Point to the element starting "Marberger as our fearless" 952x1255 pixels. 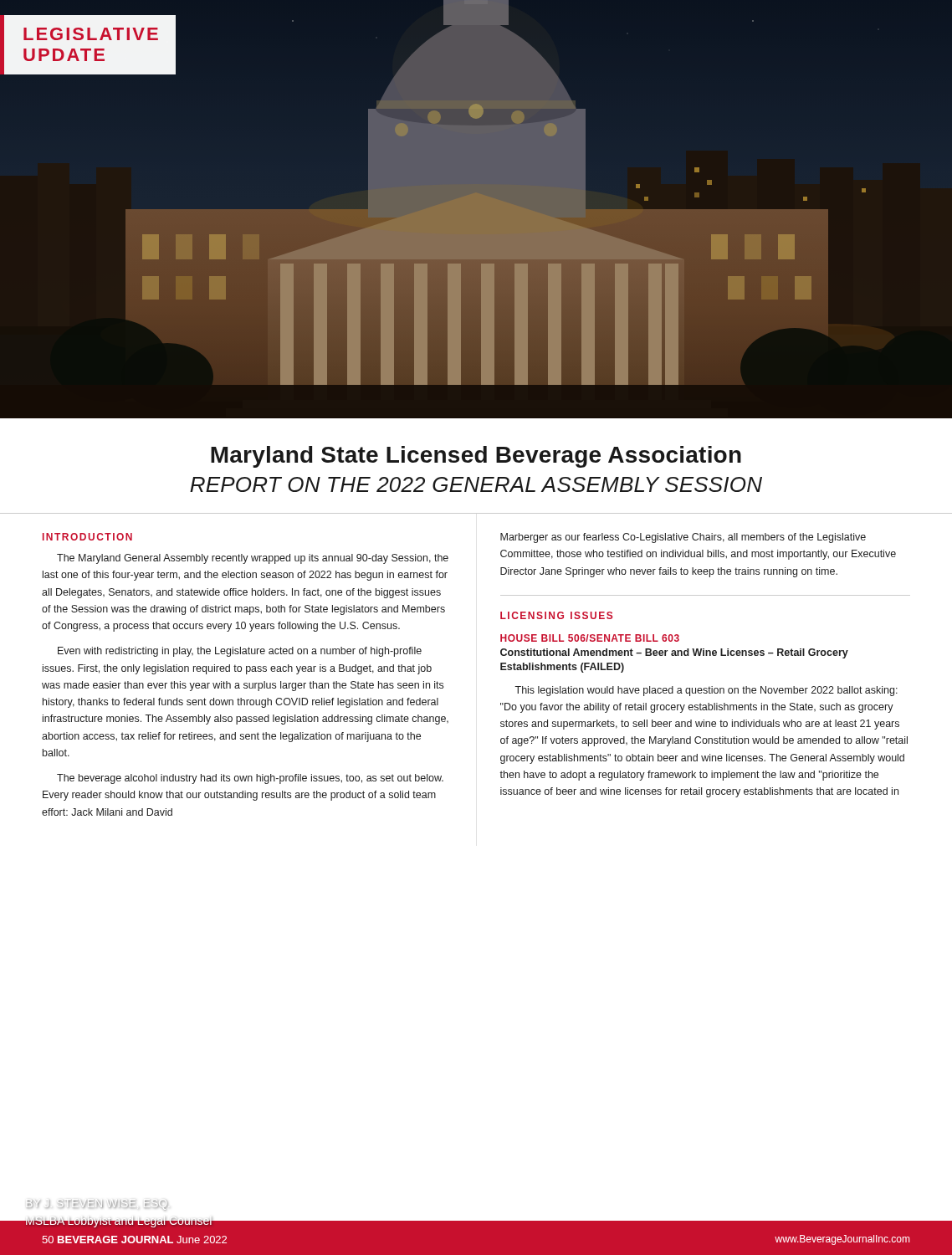click(705, 554)
